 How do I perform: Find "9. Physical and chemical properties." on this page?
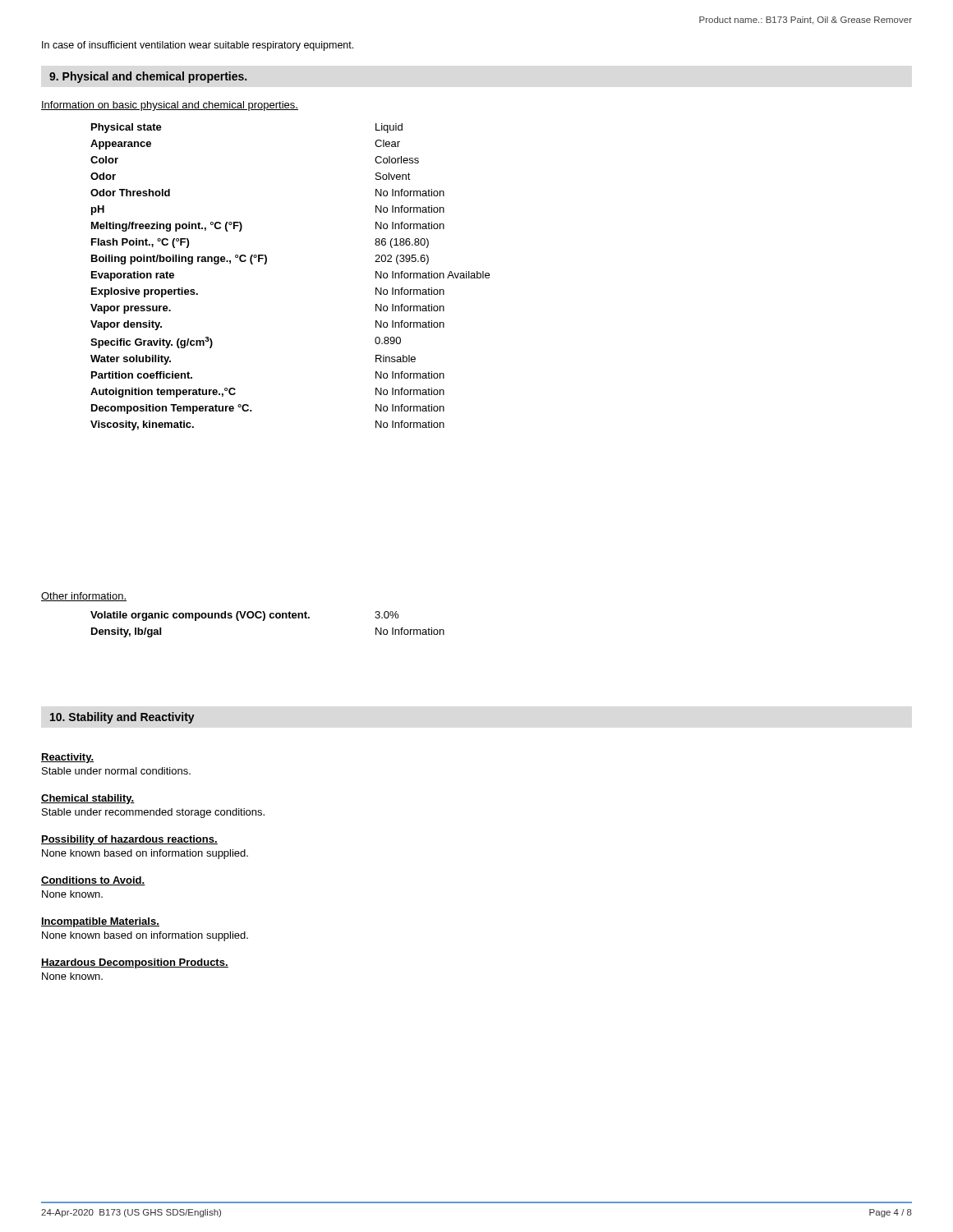tap(148, 76)
